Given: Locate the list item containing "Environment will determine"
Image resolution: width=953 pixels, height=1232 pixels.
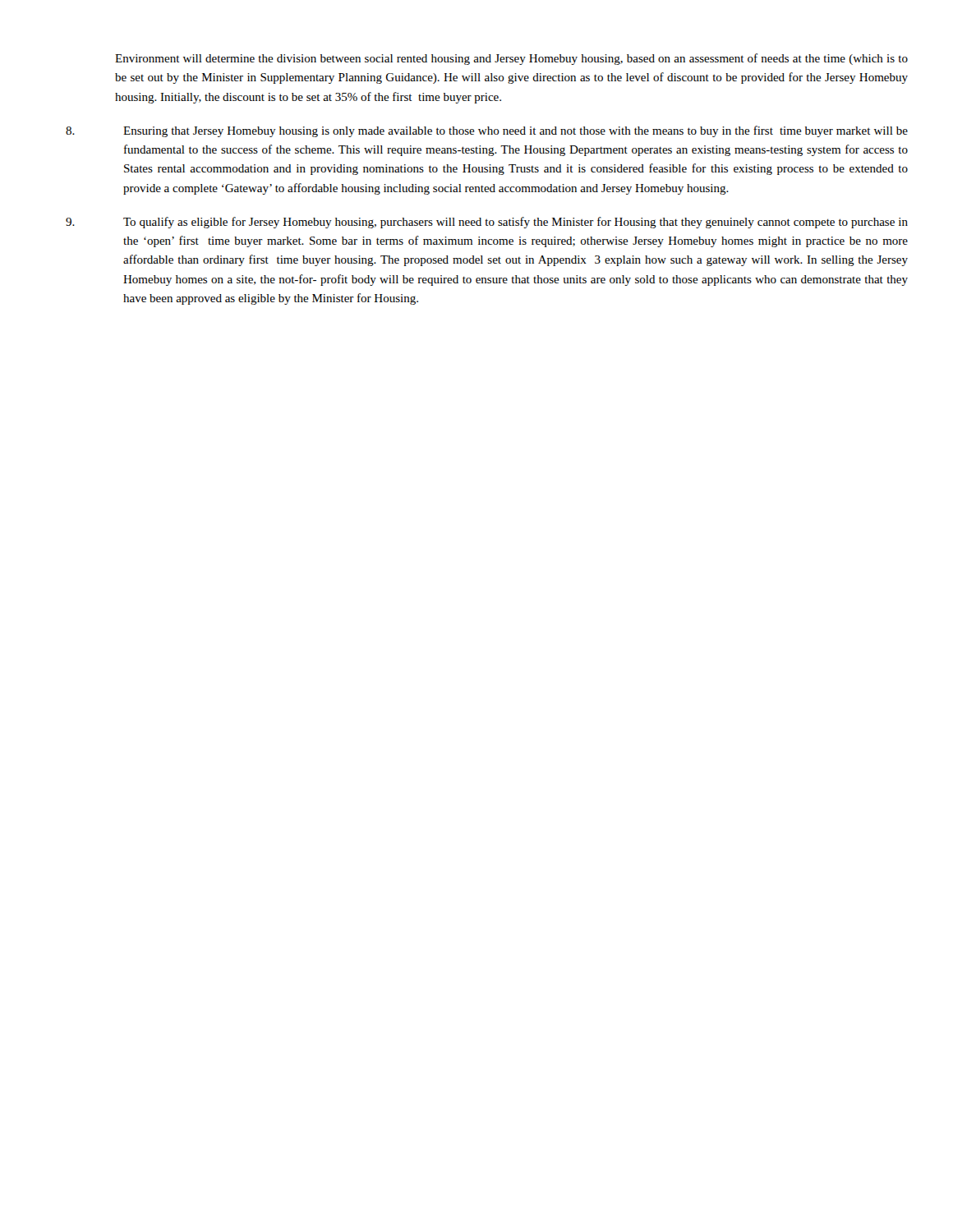Looking at the screenshot, I should point(487,78).
